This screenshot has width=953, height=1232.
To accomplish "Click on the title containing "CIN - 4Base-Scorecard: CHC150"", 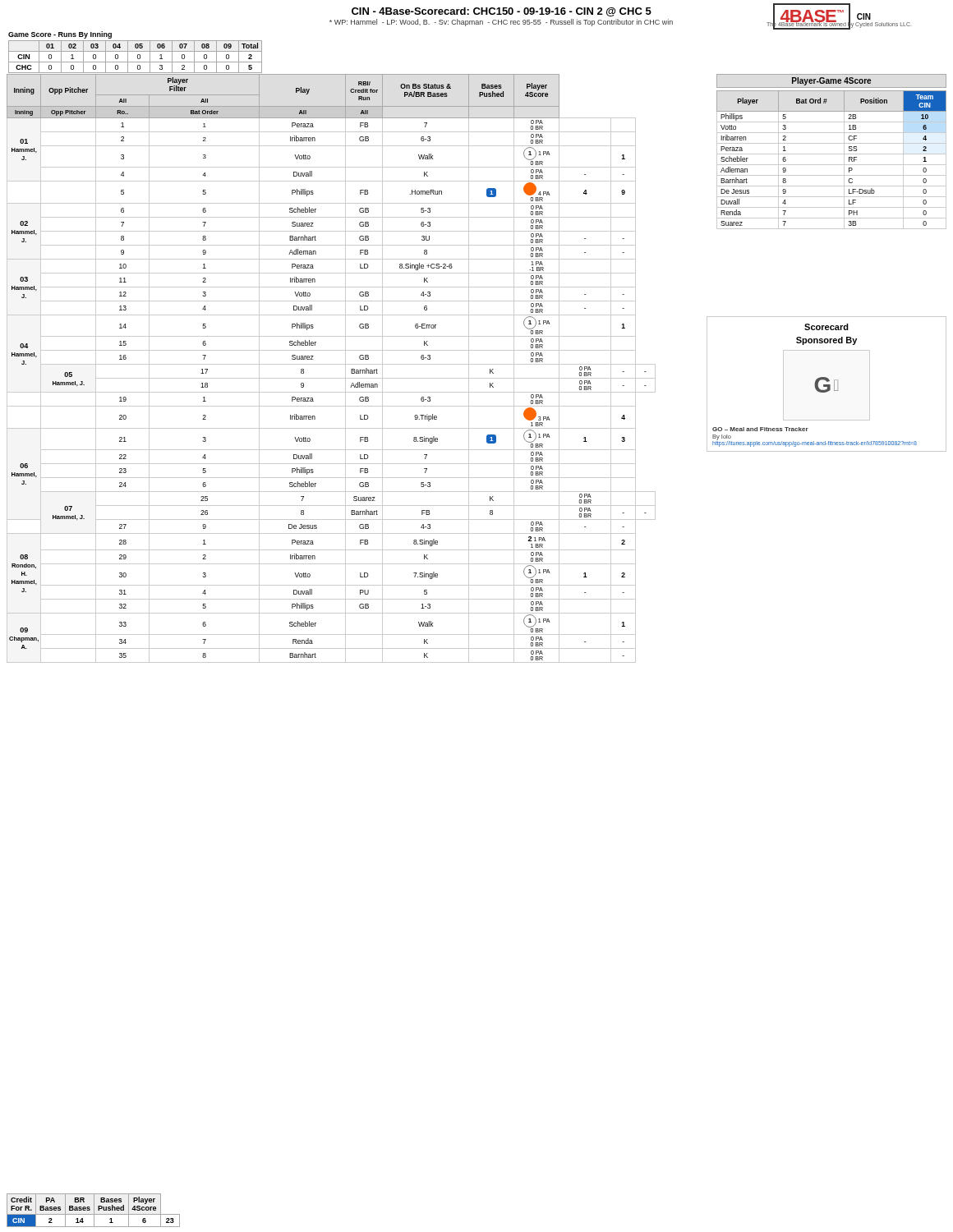I will (501, 11).
